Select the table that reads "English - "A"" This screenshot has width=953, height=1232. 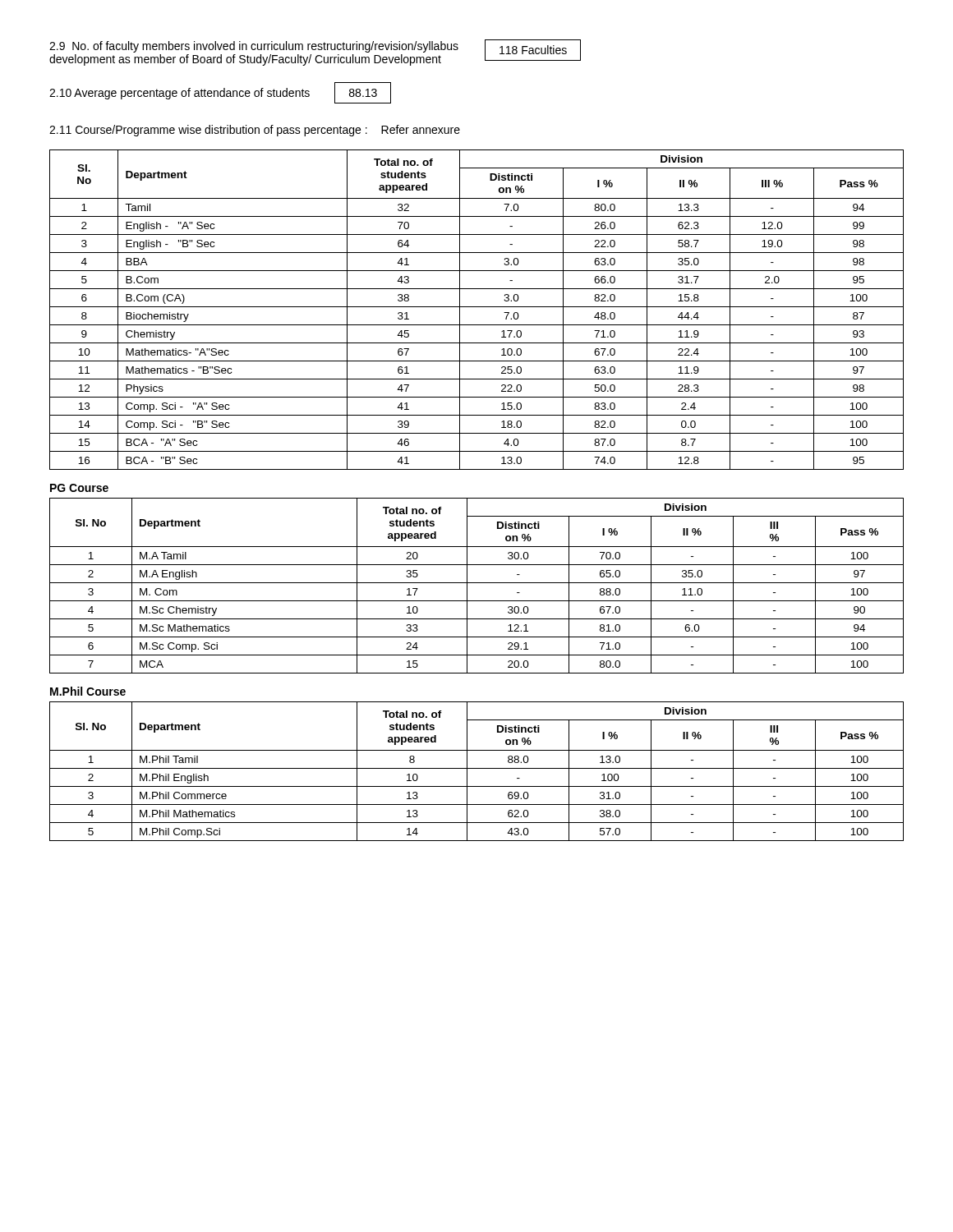[x=476, y=310]
